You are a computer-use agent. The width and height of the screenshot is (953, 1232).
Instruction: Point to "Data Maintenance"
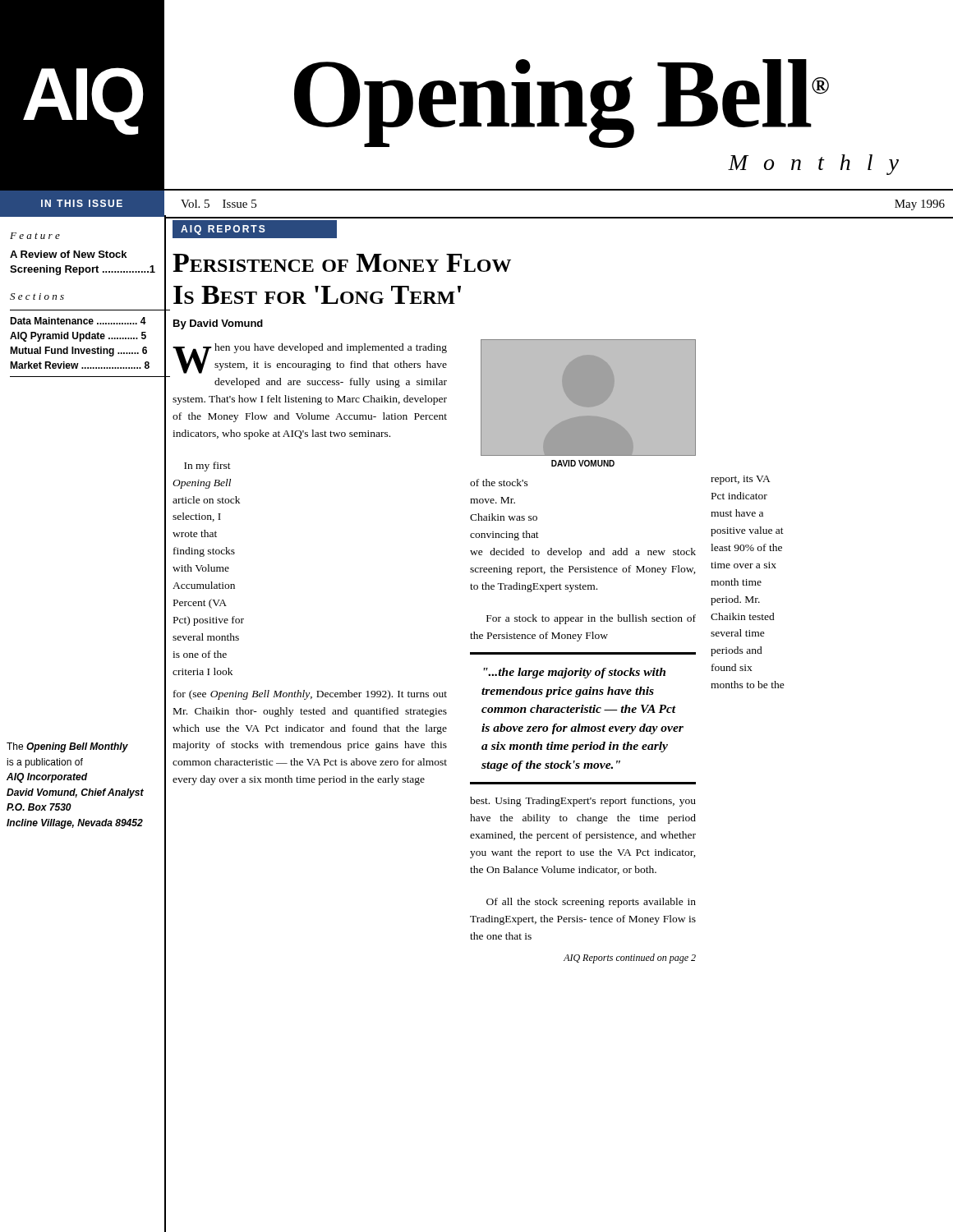[78, 321]
